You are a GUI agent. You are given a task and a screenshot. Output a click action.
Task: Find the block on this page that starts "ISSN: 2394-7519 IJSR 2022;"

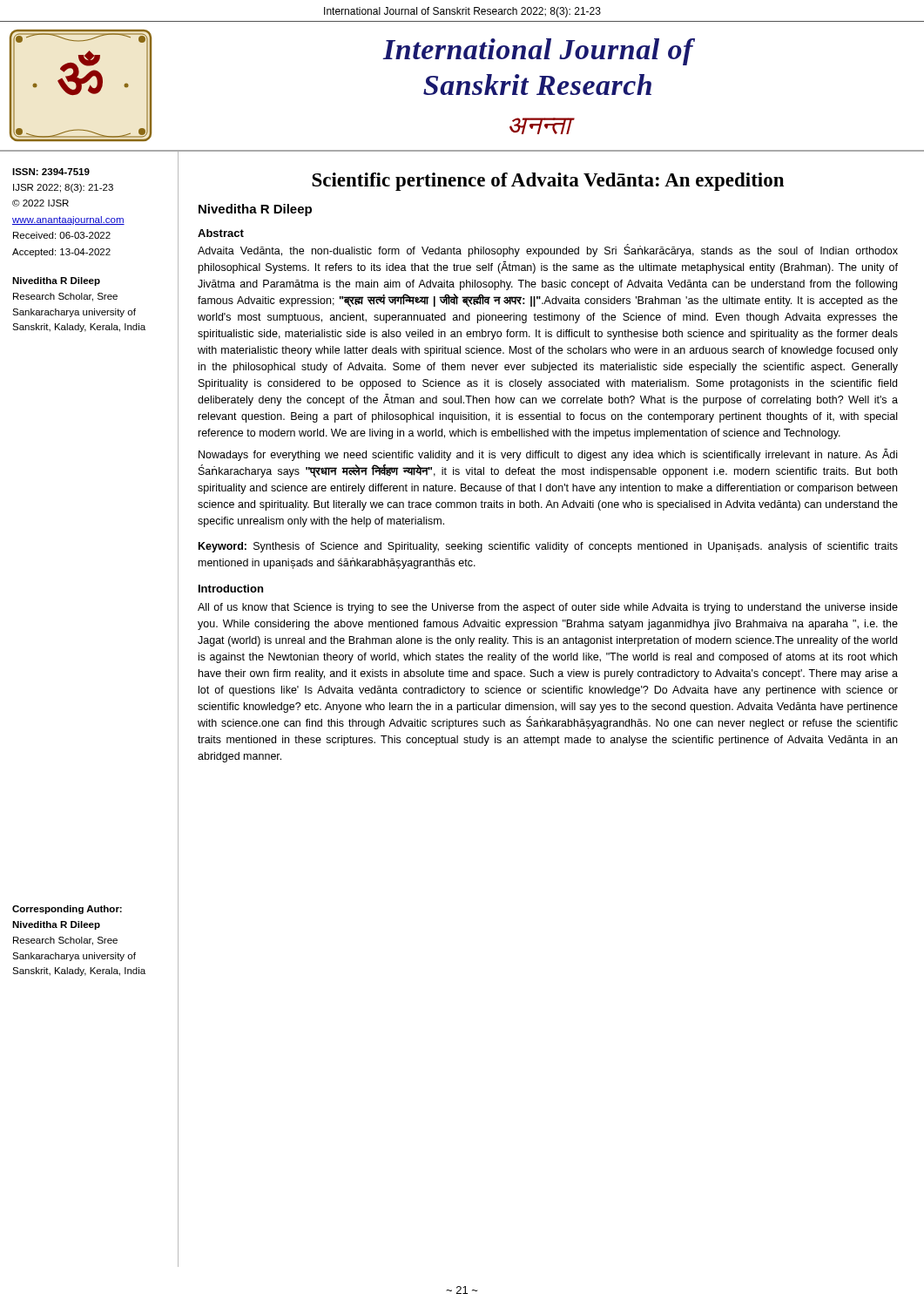(68, 211)
